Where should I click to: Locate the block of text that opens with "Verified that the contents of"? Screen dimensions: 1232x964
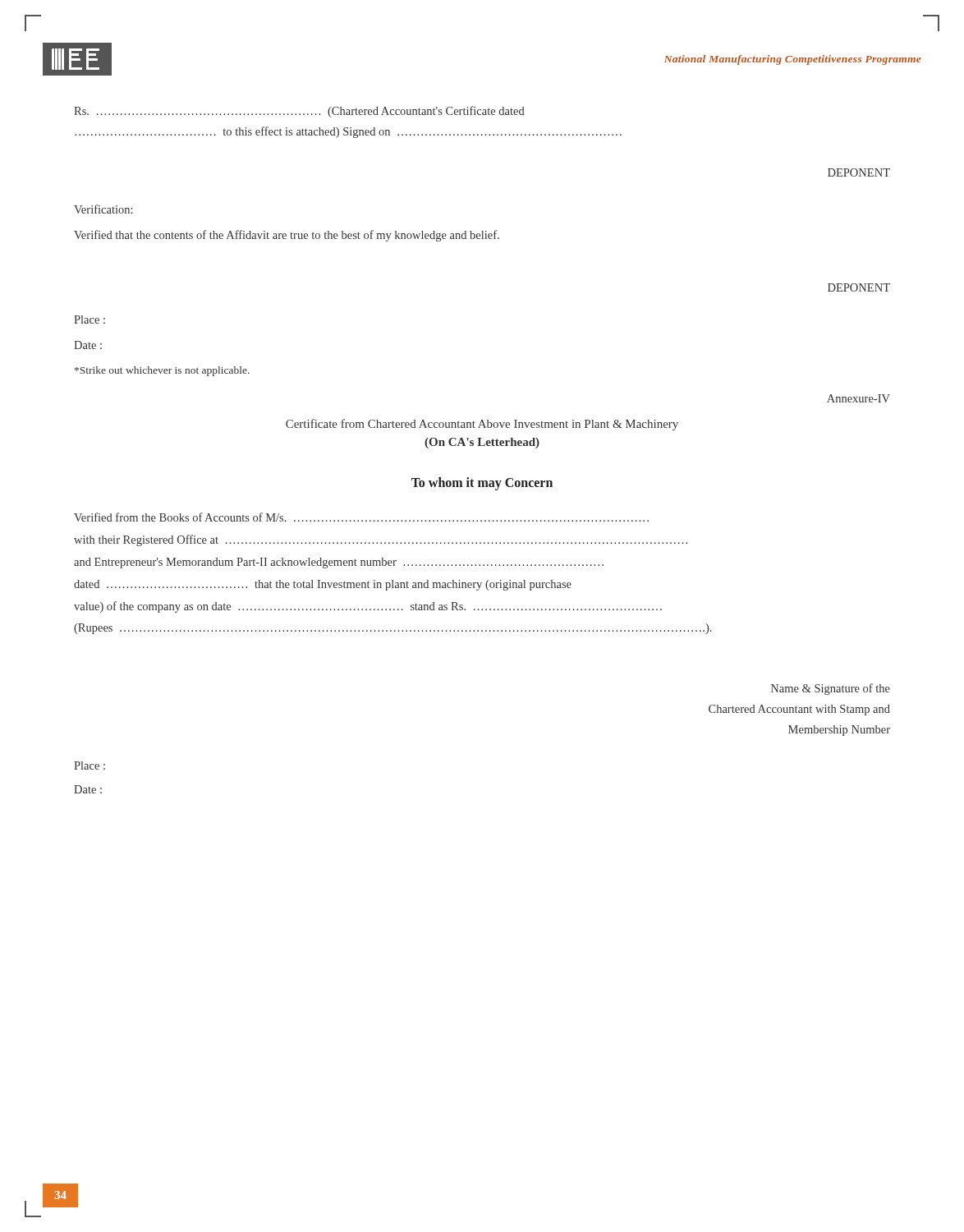(287, 235)
